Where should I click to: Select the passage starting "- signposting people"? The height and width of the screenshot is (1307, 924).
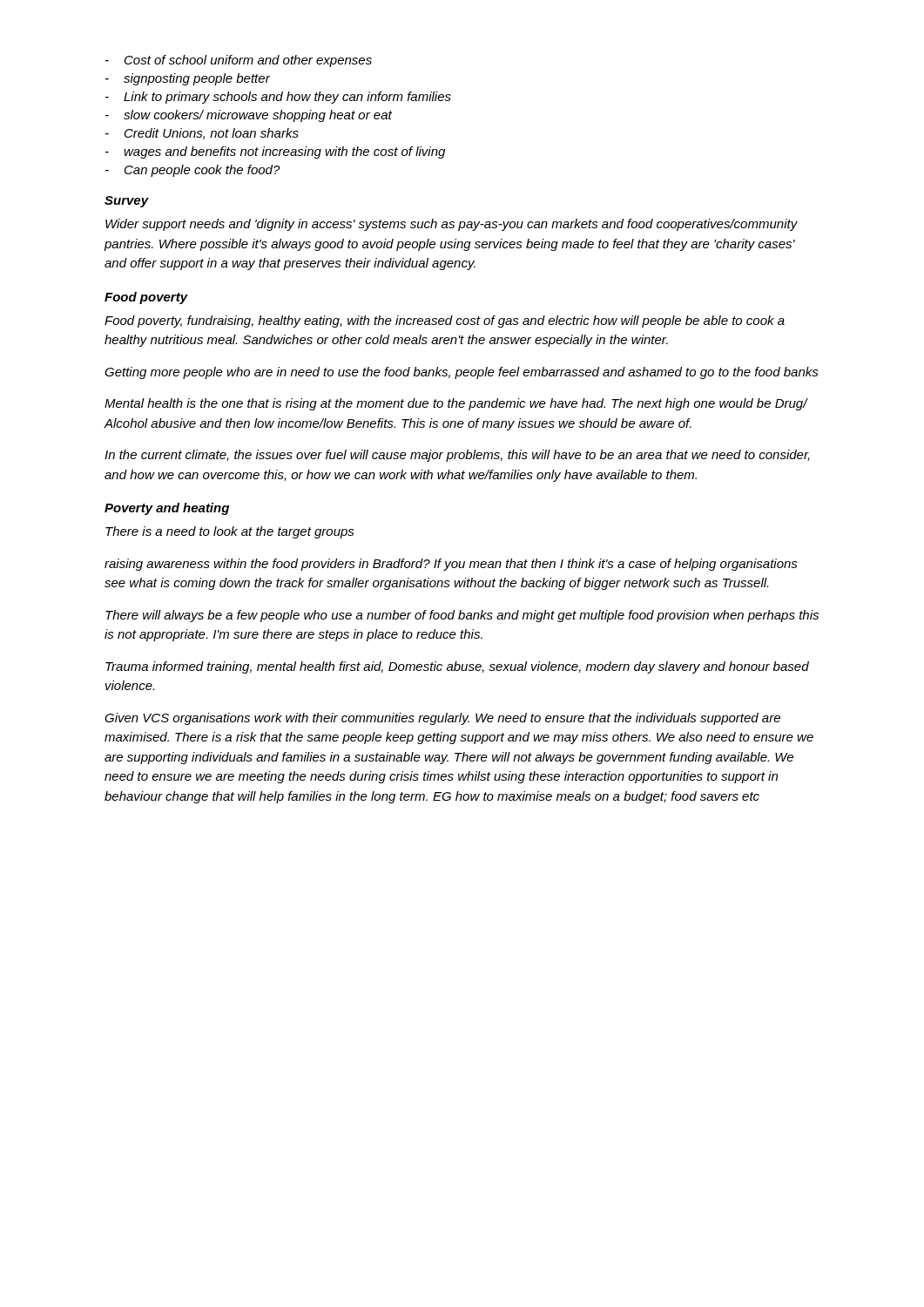coord(187,78)
